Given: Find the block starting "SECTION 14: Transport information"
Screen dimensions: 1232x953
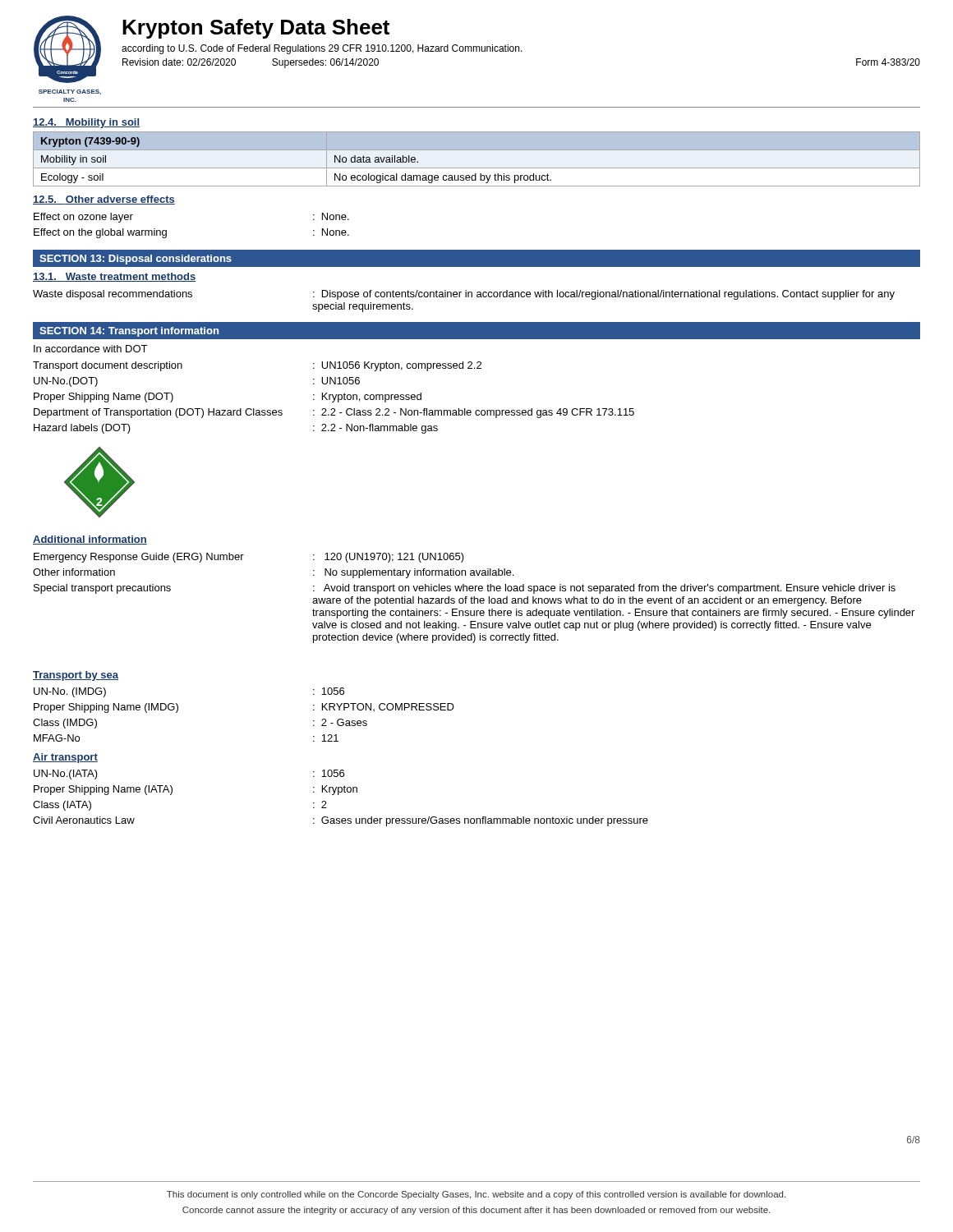Looking at the screenshot, I should click(x=129, y=331).
